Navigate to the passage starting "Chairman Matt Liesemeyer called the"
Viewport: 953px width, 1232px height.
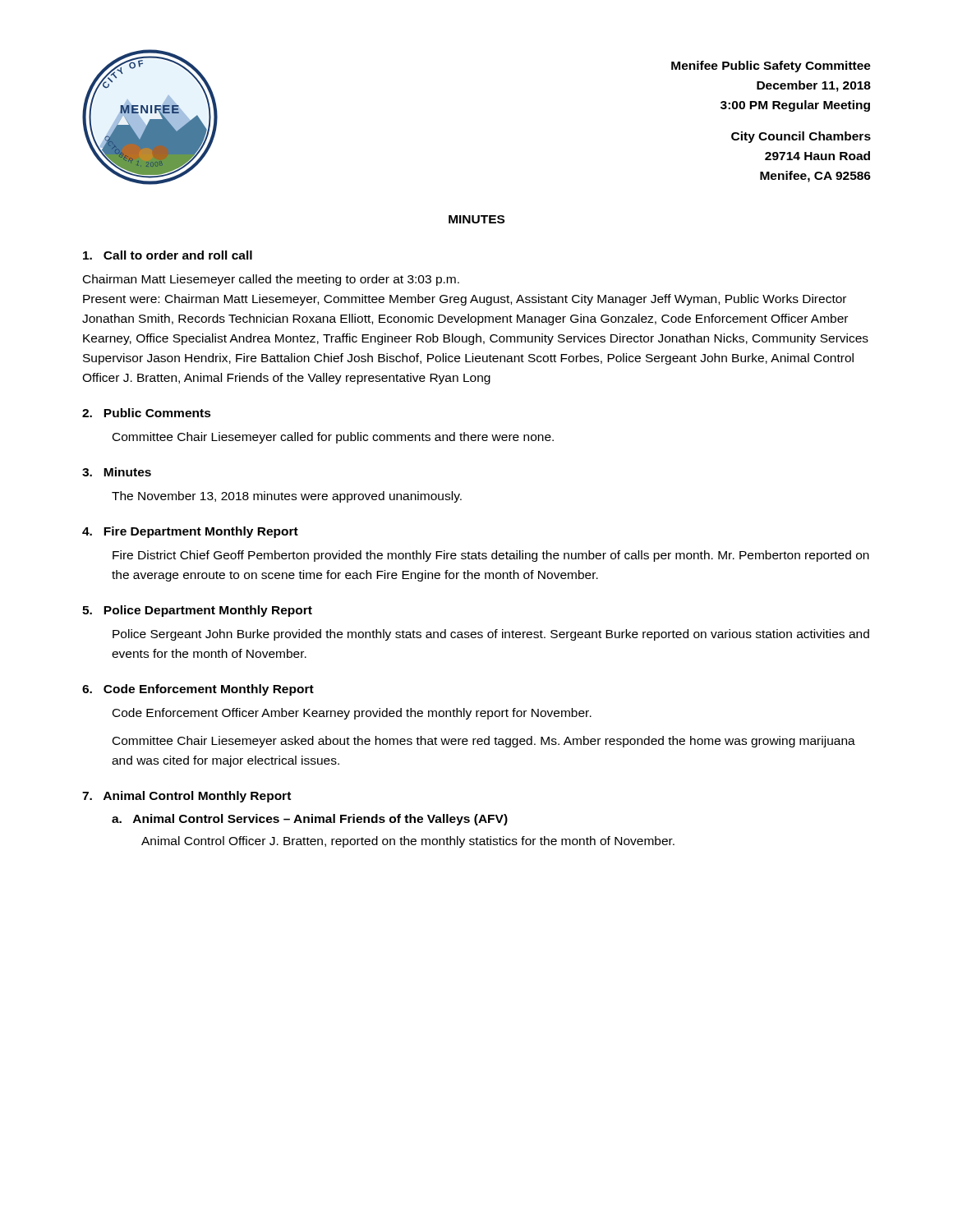point(475,328)
